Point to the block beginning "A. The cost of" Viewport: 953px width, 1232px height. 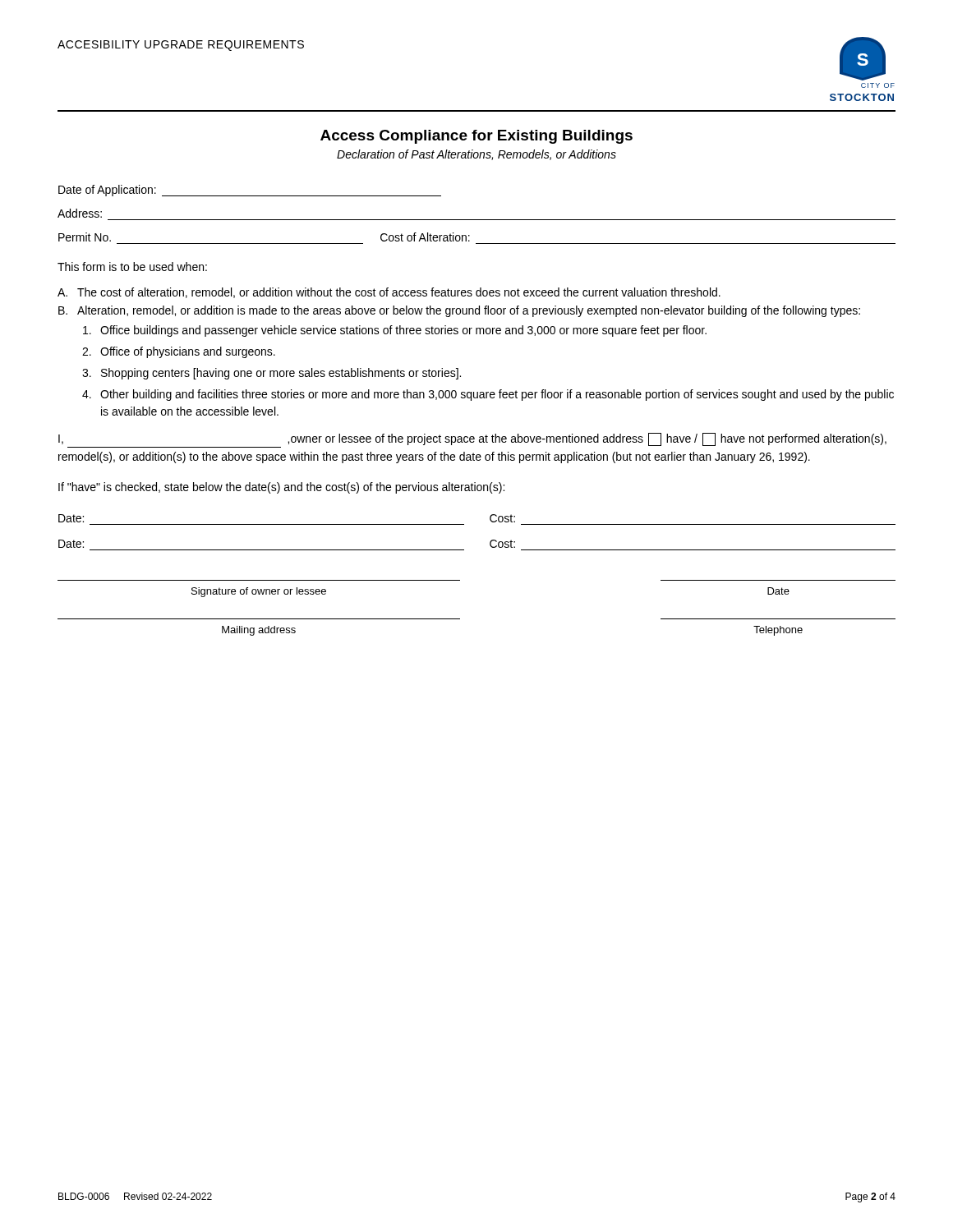click(x=389, y=292)
